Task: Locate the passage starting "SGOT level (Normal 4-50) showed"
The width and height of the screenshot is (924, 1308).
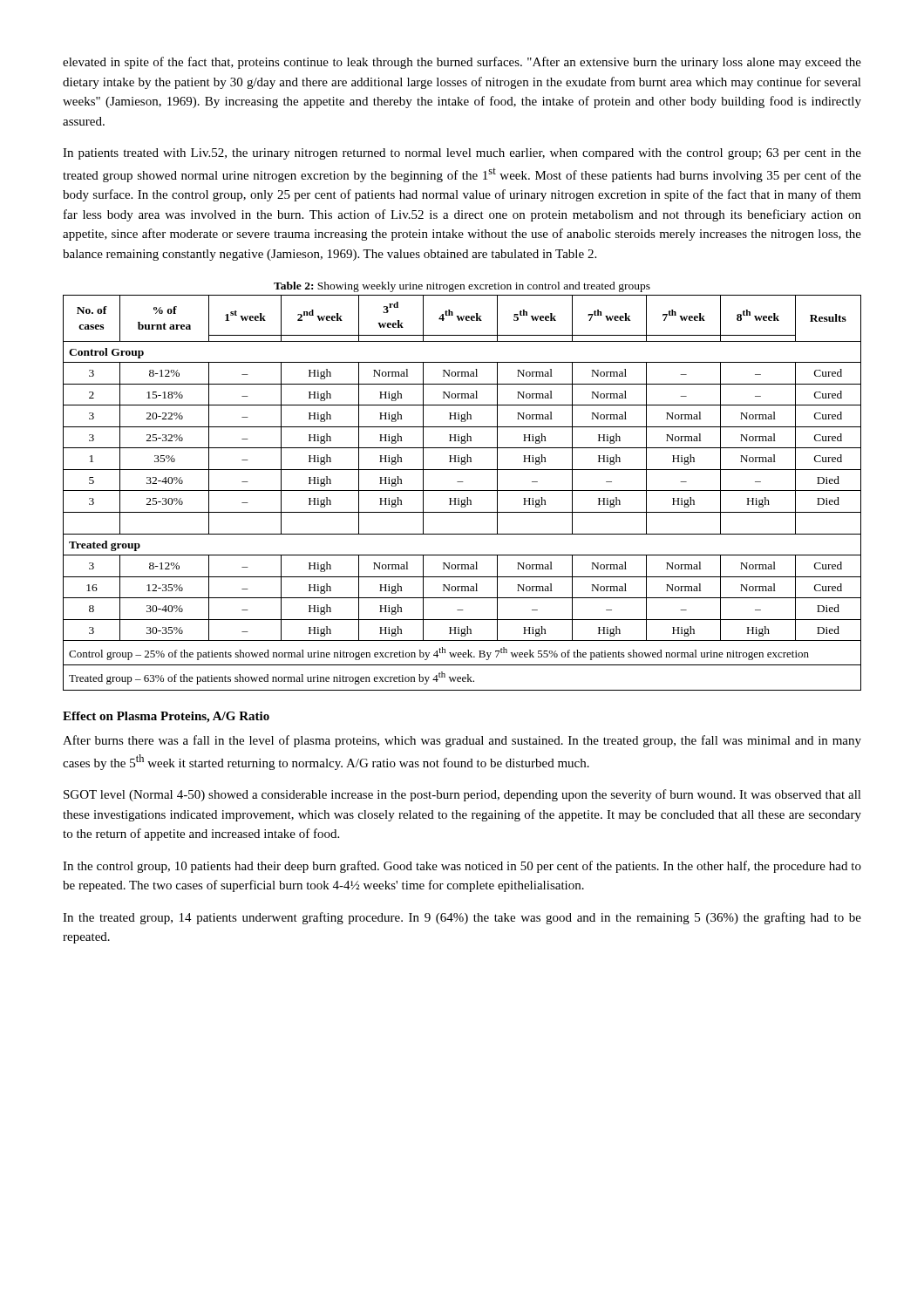Action: click(x=462, y=814)
